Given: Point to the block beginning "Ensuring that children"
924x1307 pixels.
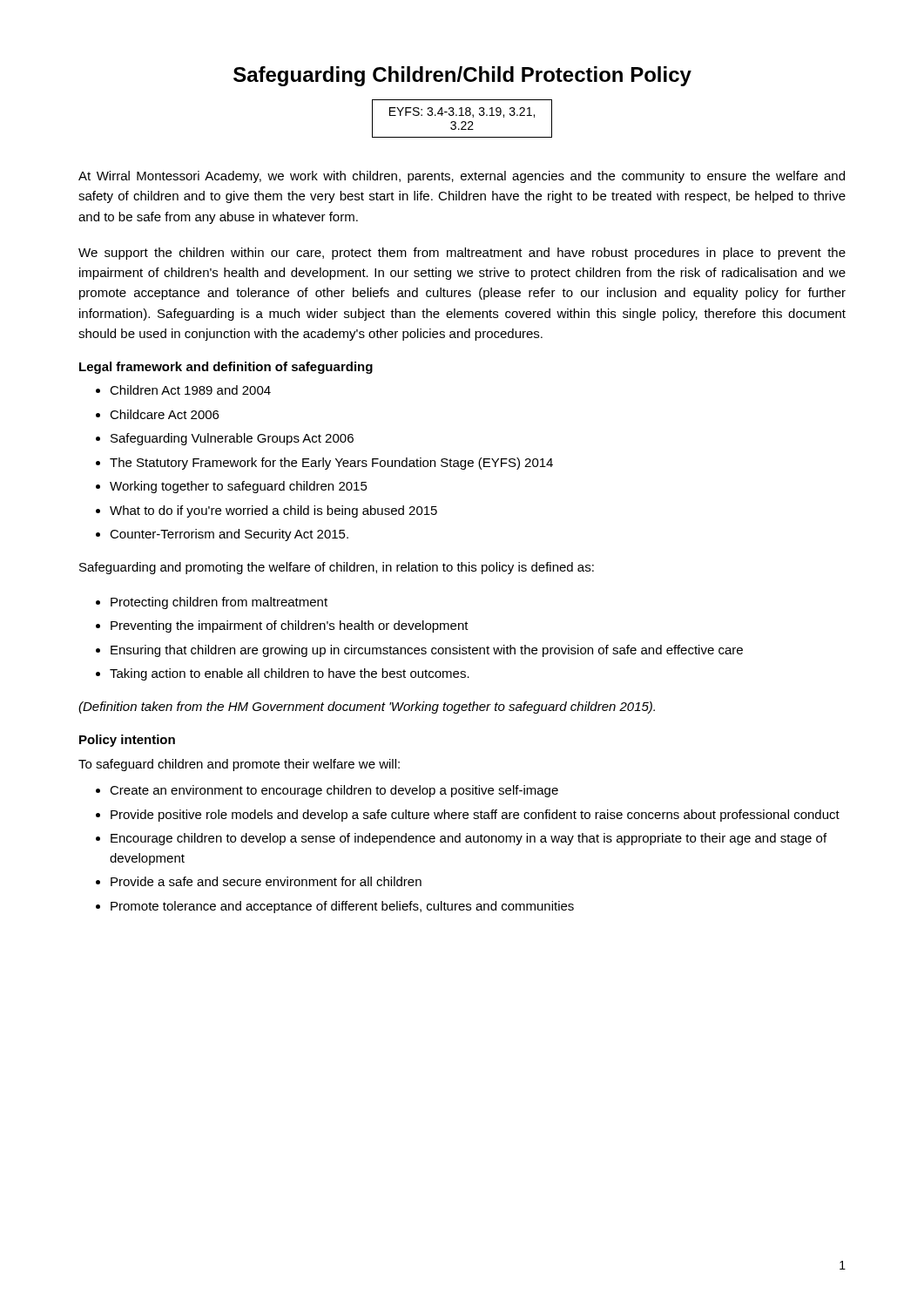Looking at the screenshot, I should 427,649.
